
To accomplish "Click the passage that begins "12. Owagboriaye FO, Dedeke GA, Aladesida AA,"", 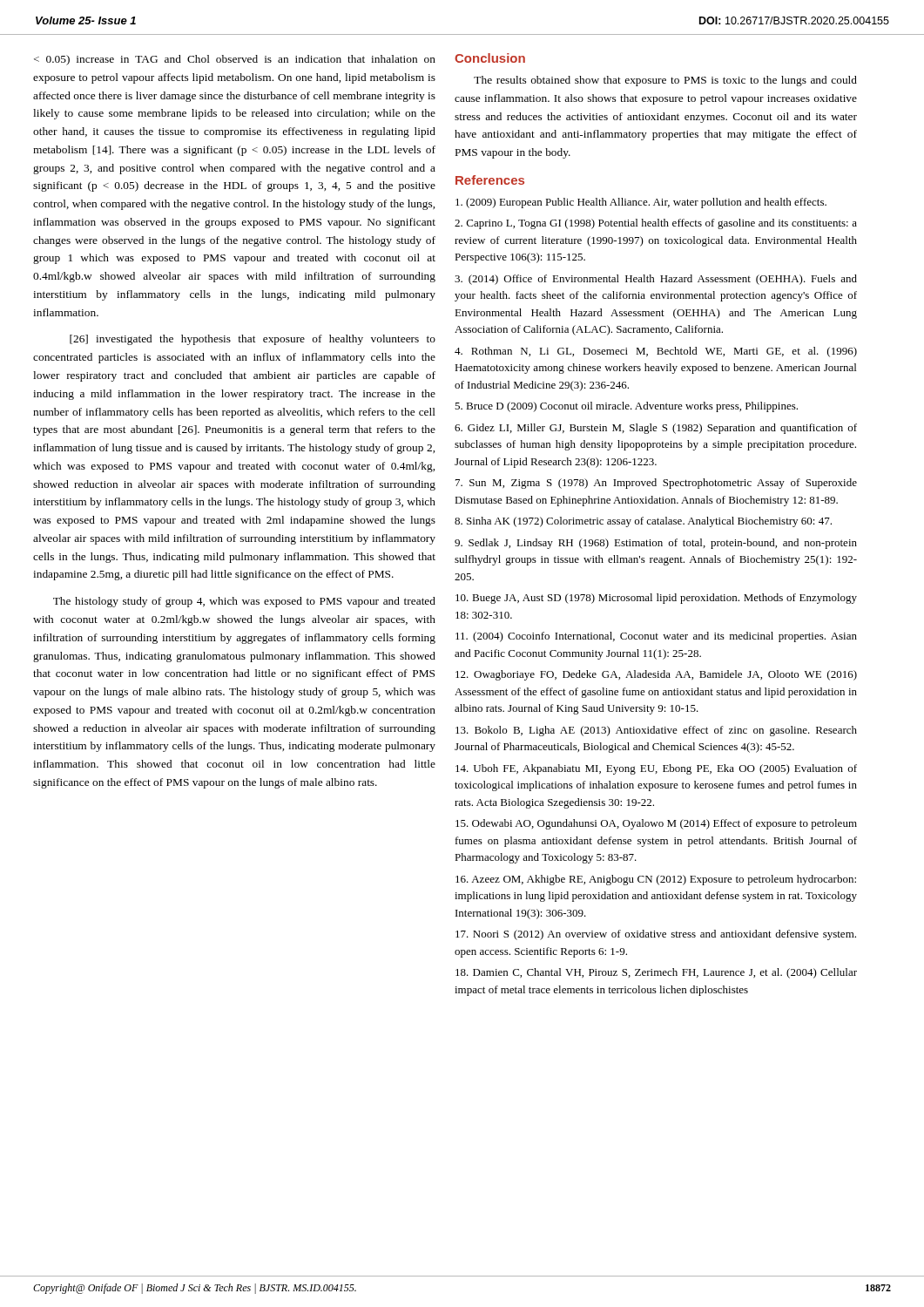I will (x=656, y=691).
